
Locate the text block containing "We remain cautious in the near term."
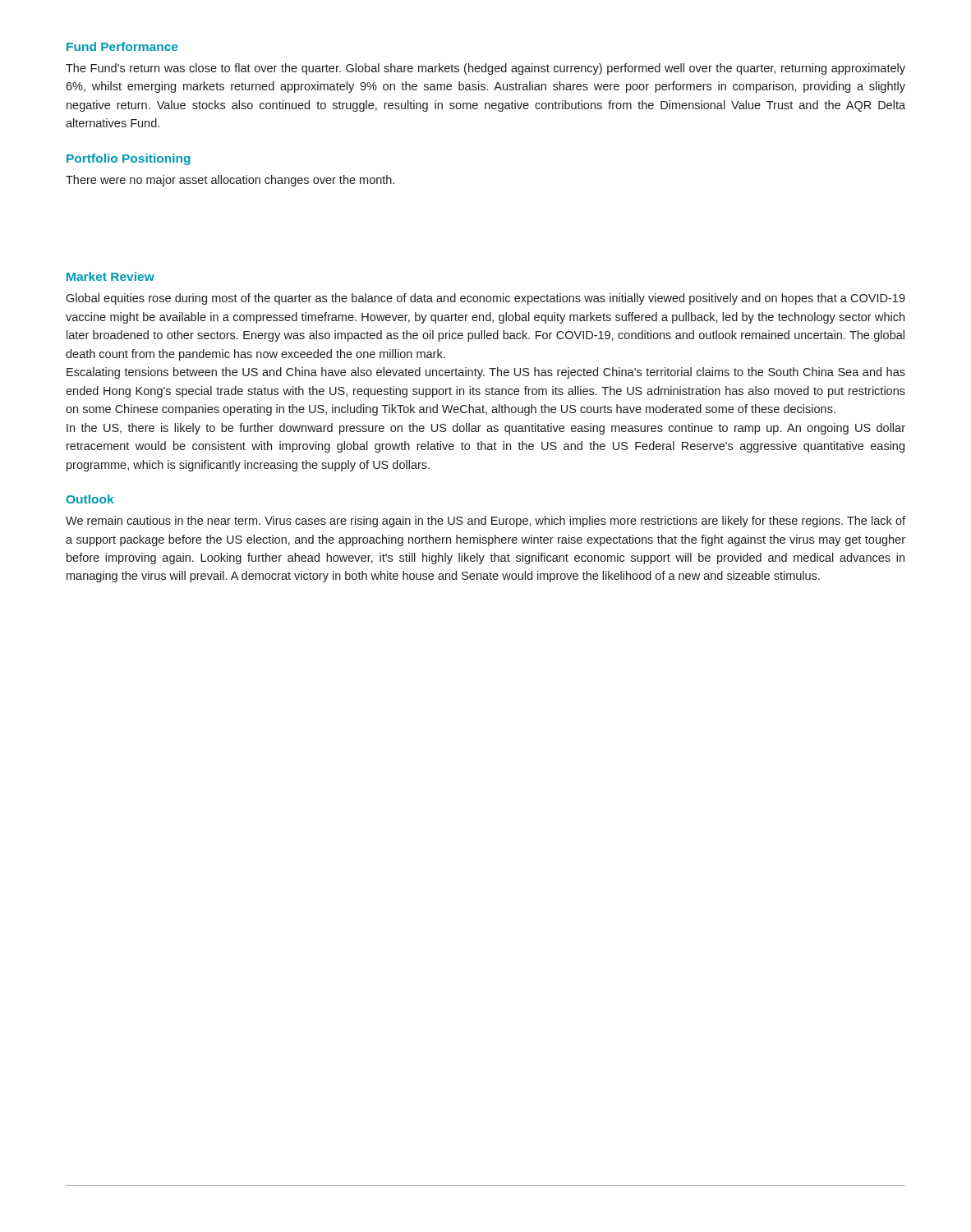pyautogui.click(x=486, y=548)
